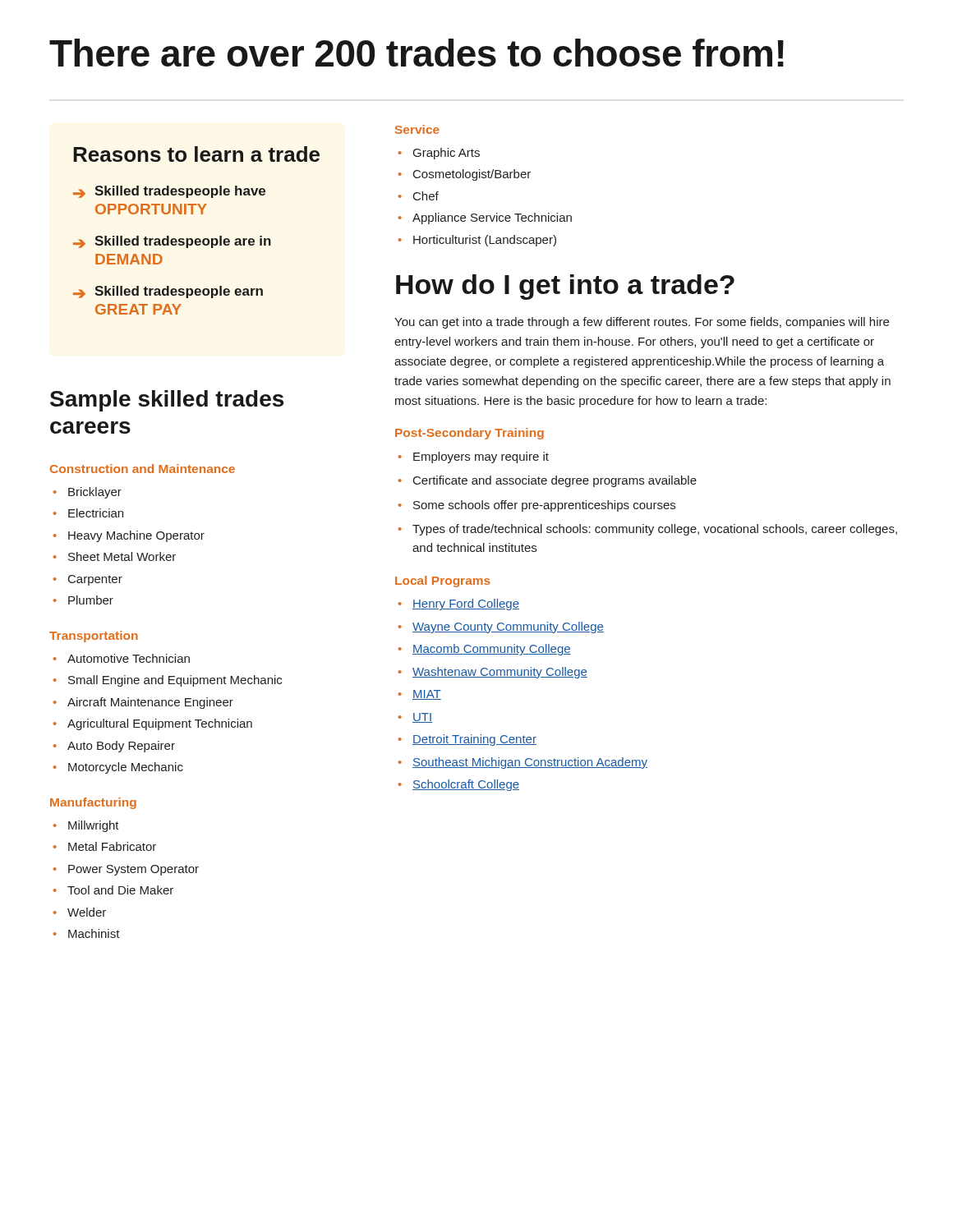Point to "Washtenaw Community College"
Image resolution: width=953 pixels, height=1232 pixels.
500,671
